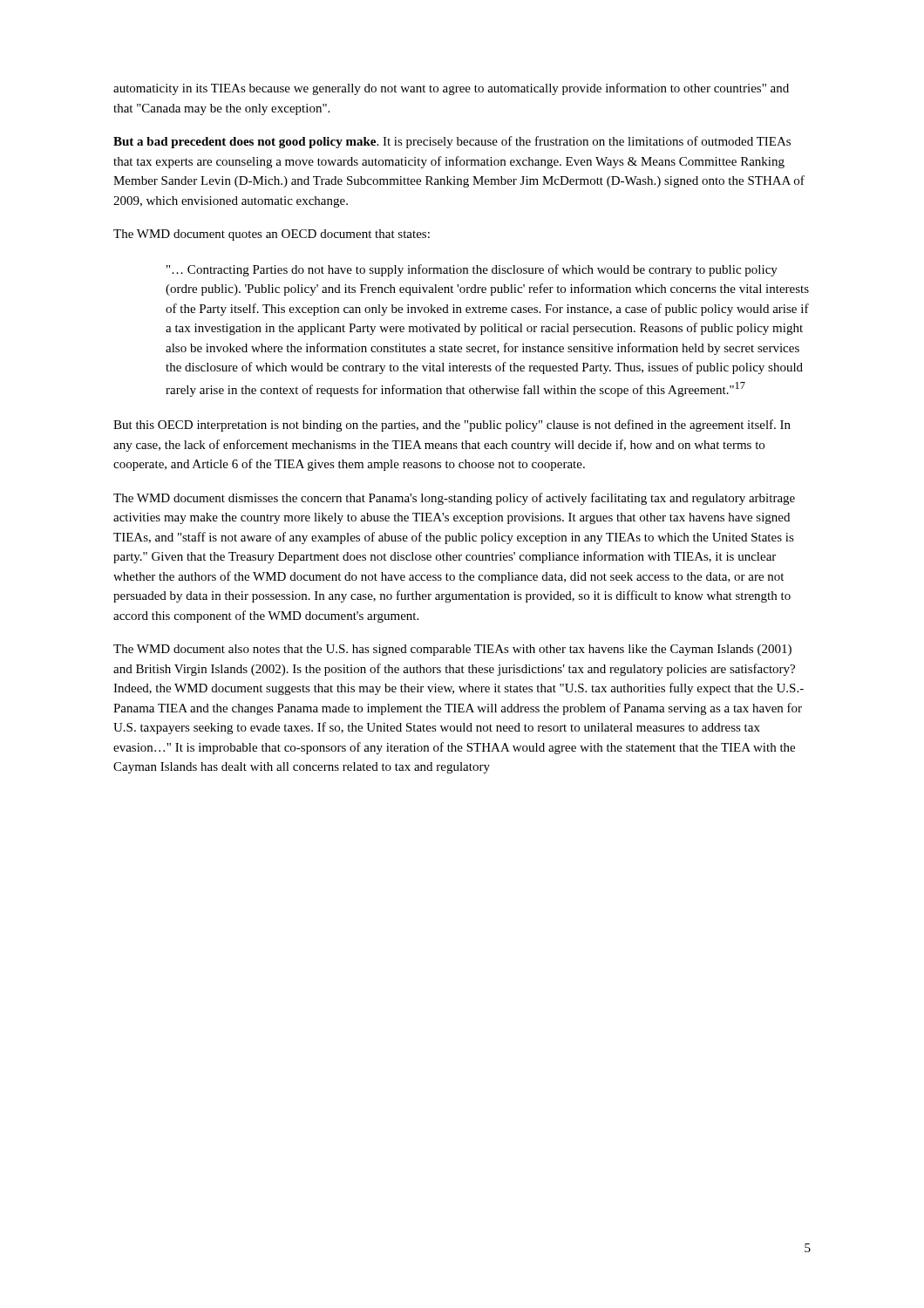
Task: Click the passage that begins "But a bad precedent"
Action: click(459, 171)
